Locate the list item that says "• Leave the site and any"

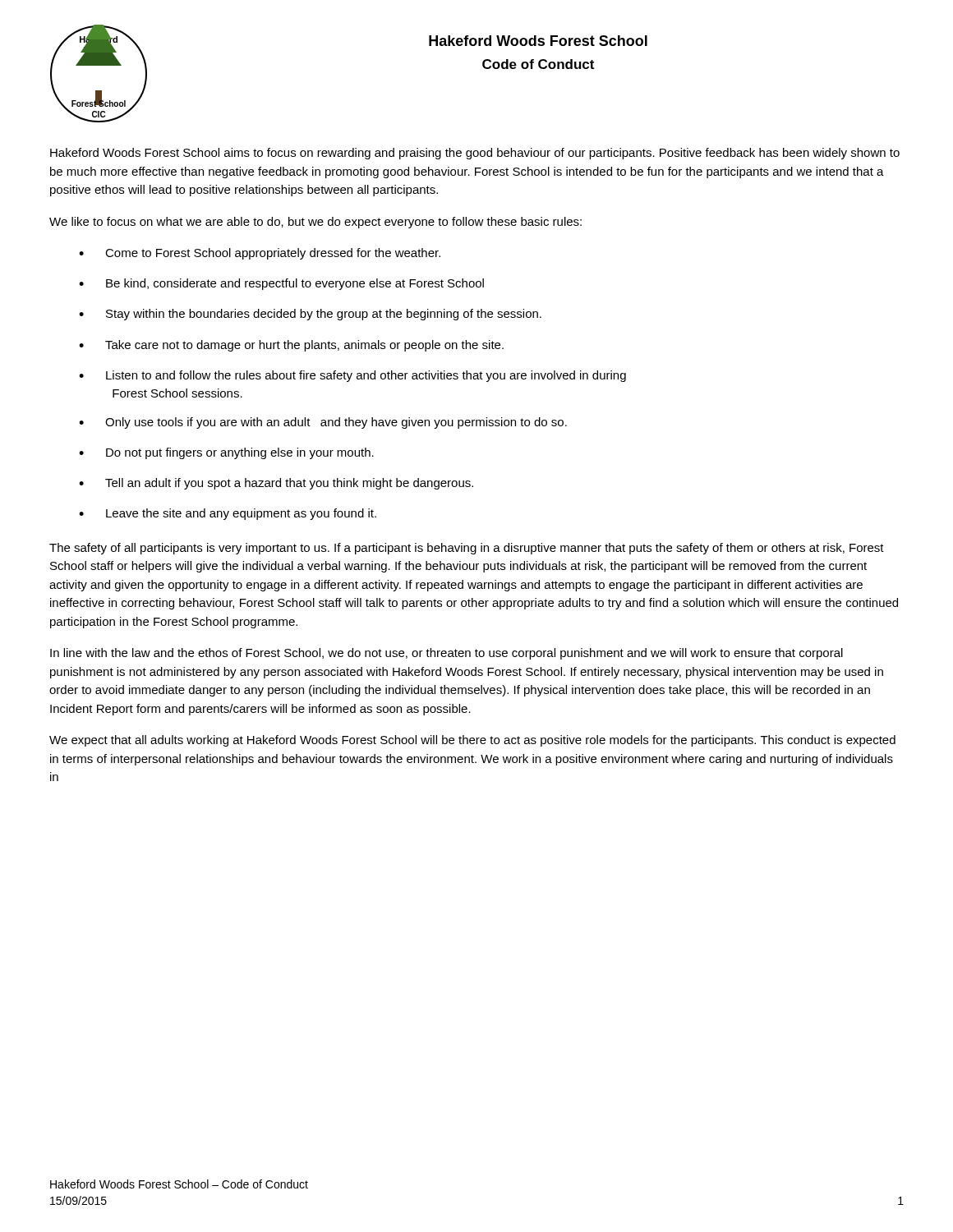(228, 514)
